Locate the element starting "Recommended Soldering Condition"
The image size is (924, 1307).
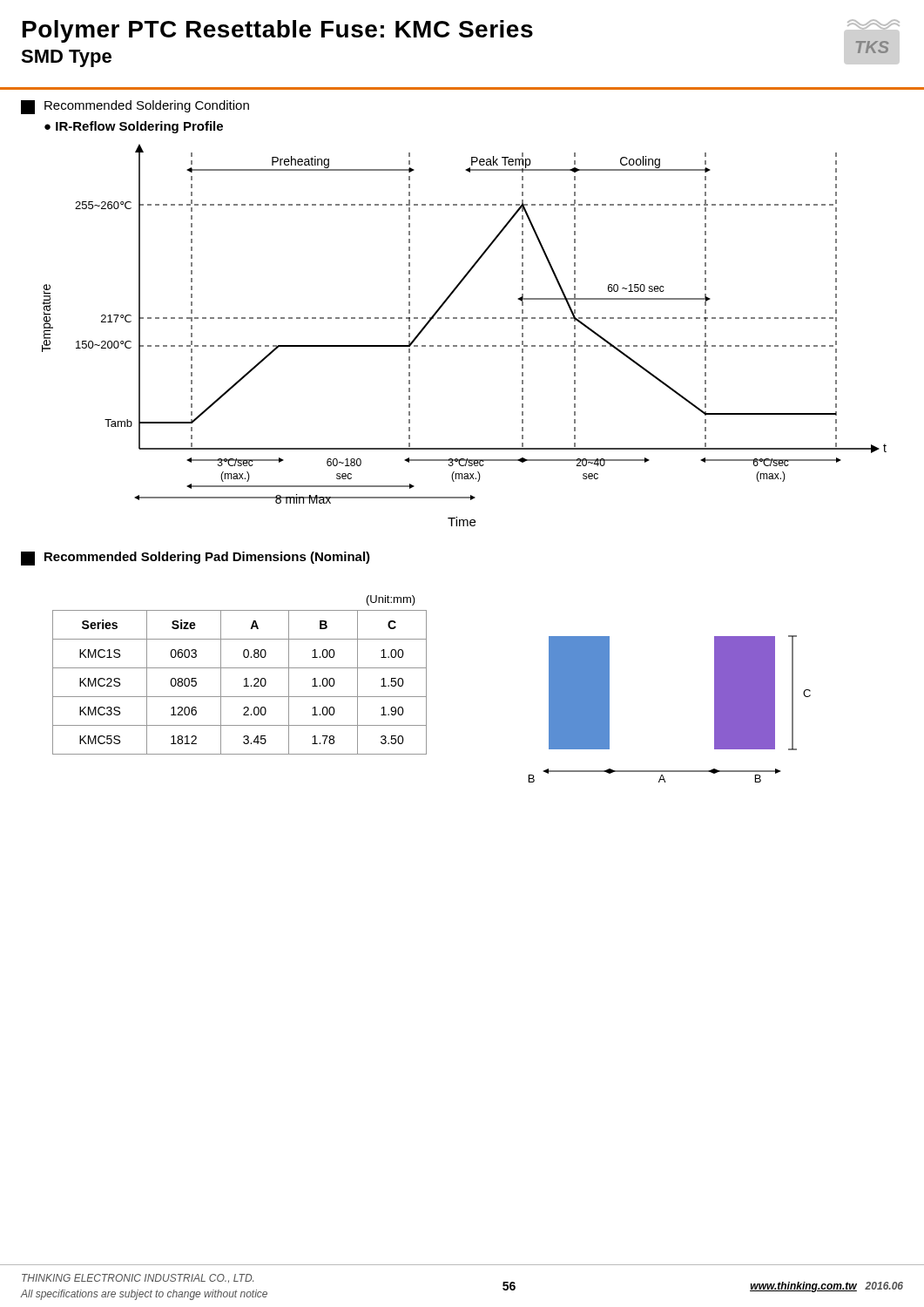[x=135, y=106]
